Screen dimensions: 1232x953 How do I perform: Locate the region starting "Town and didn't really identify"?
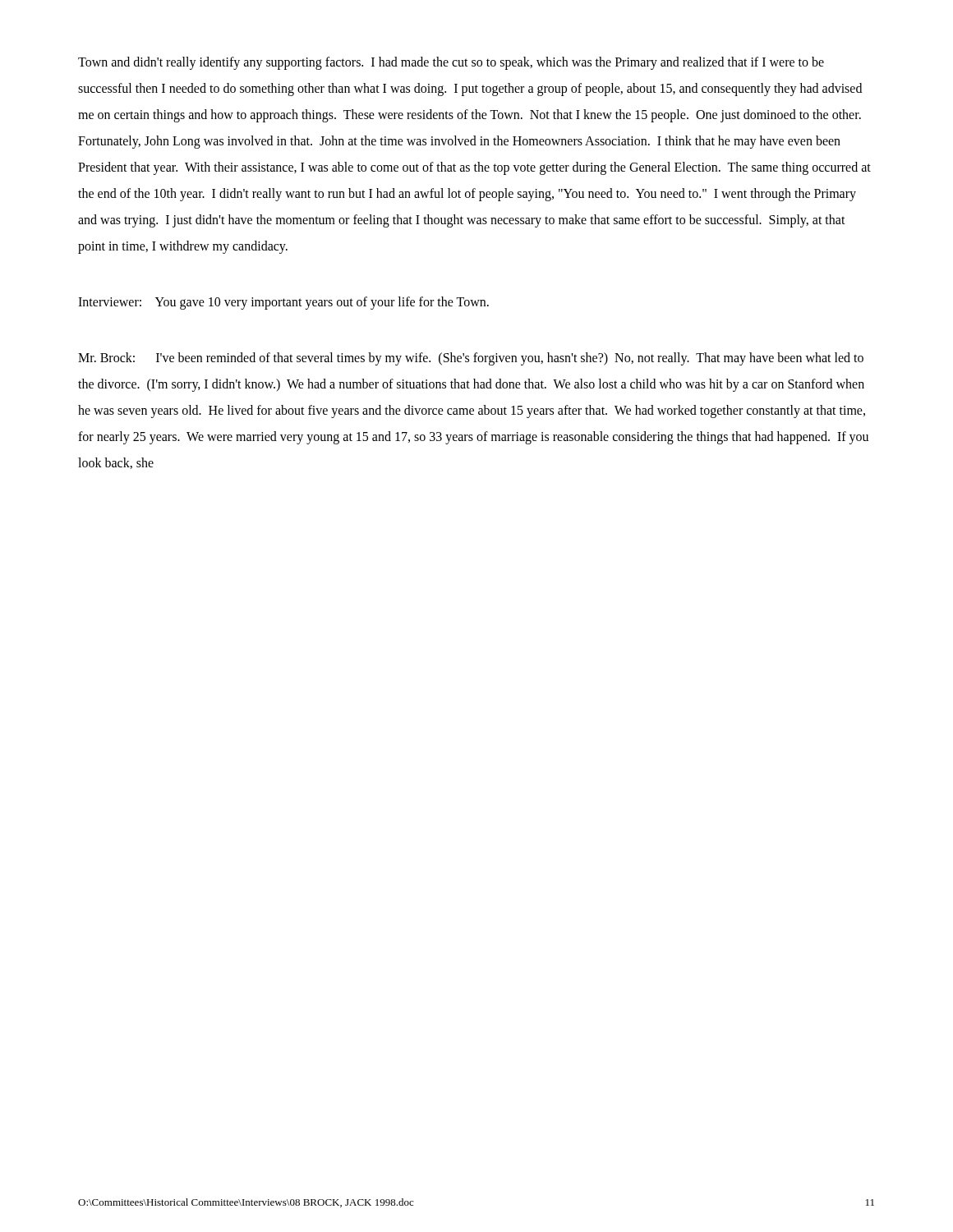coord(474,154)
